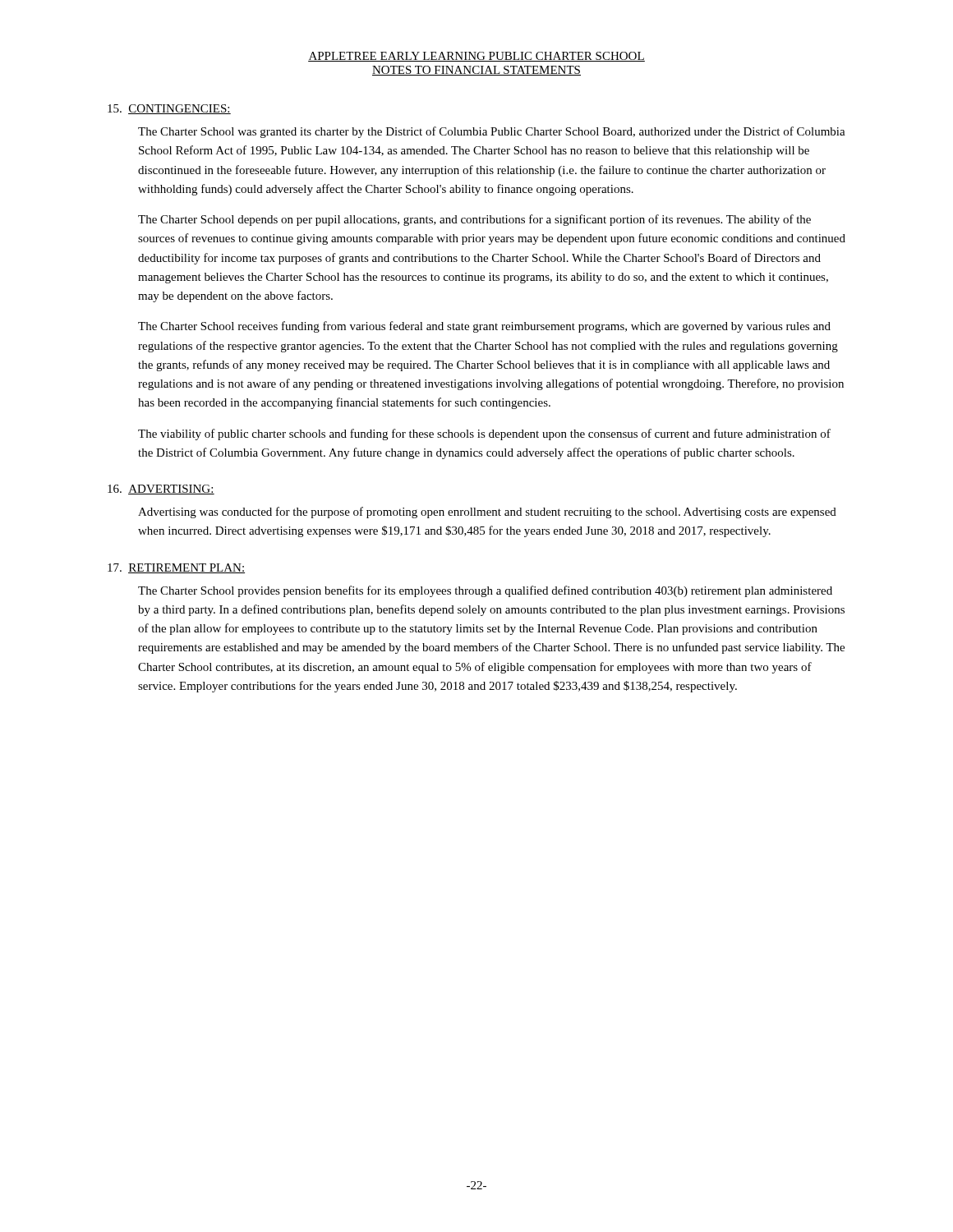Locate the block of text that opens with "The viability of"
Viewport: 953px width, 1232px height.
point(484,443)
